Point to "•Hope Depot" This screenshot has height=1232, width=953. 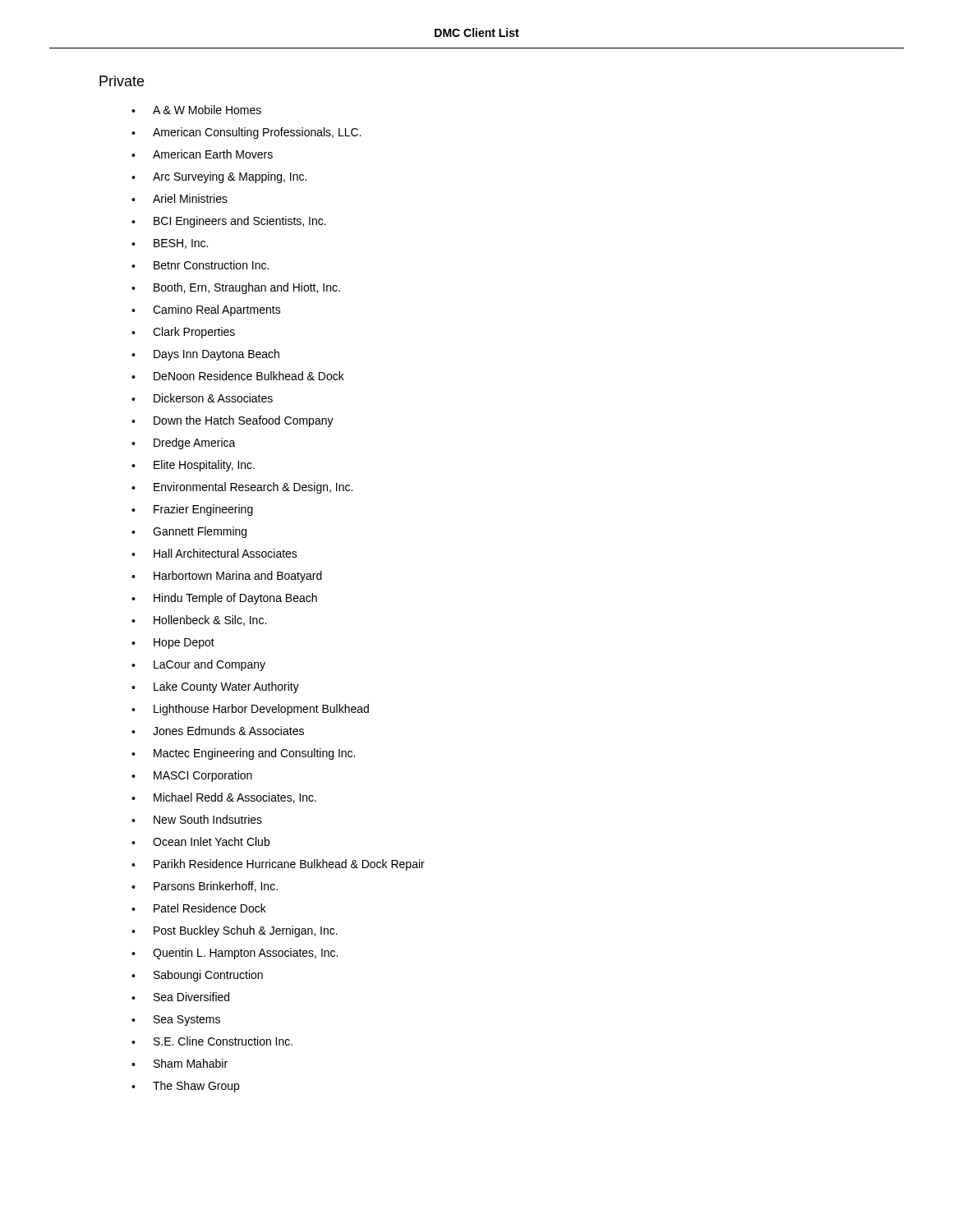tap(173, 643)
